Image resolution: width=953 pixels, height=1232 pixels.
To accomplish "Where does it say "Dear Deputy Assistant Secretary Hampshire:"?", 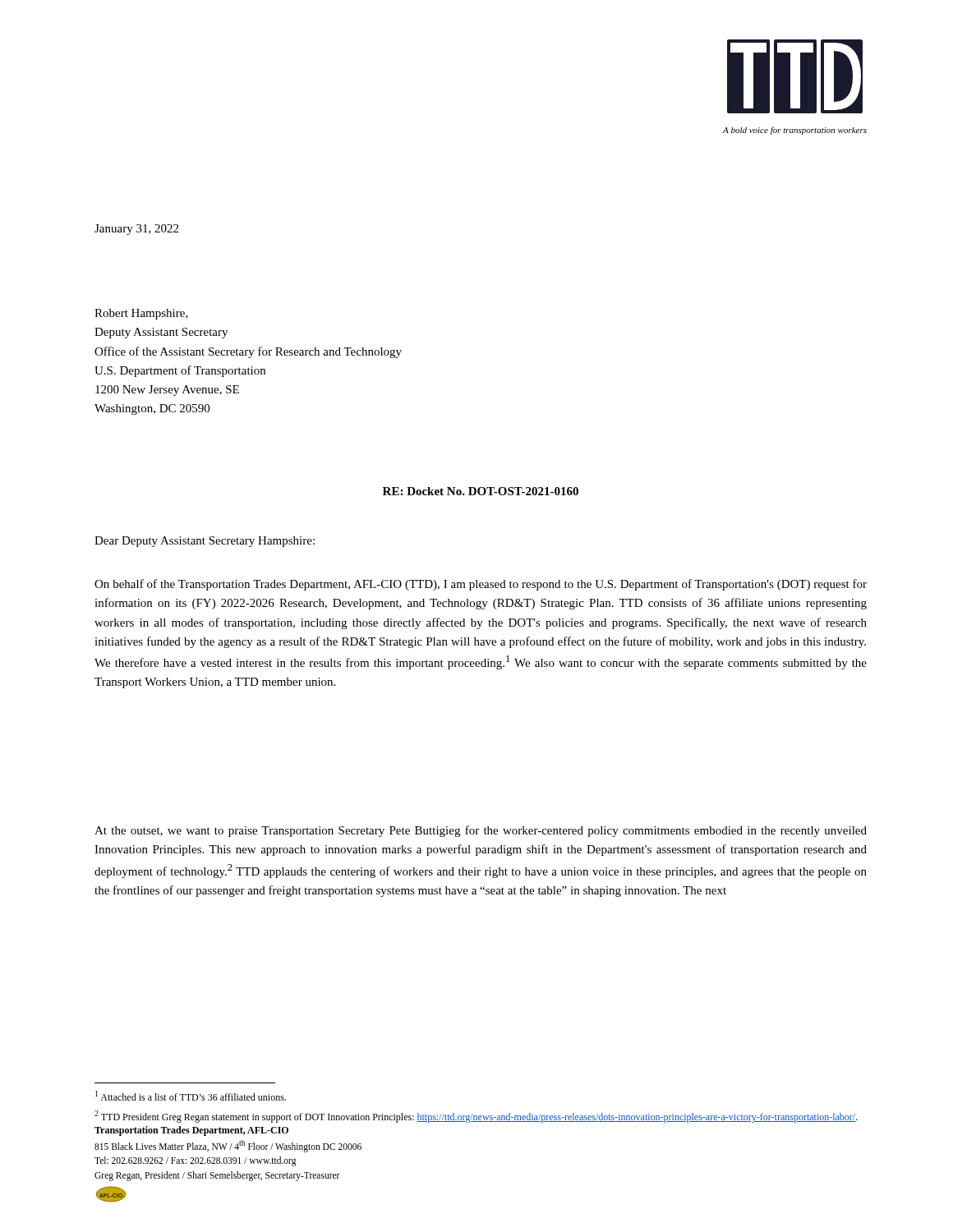I will click(x=205, y=540).
